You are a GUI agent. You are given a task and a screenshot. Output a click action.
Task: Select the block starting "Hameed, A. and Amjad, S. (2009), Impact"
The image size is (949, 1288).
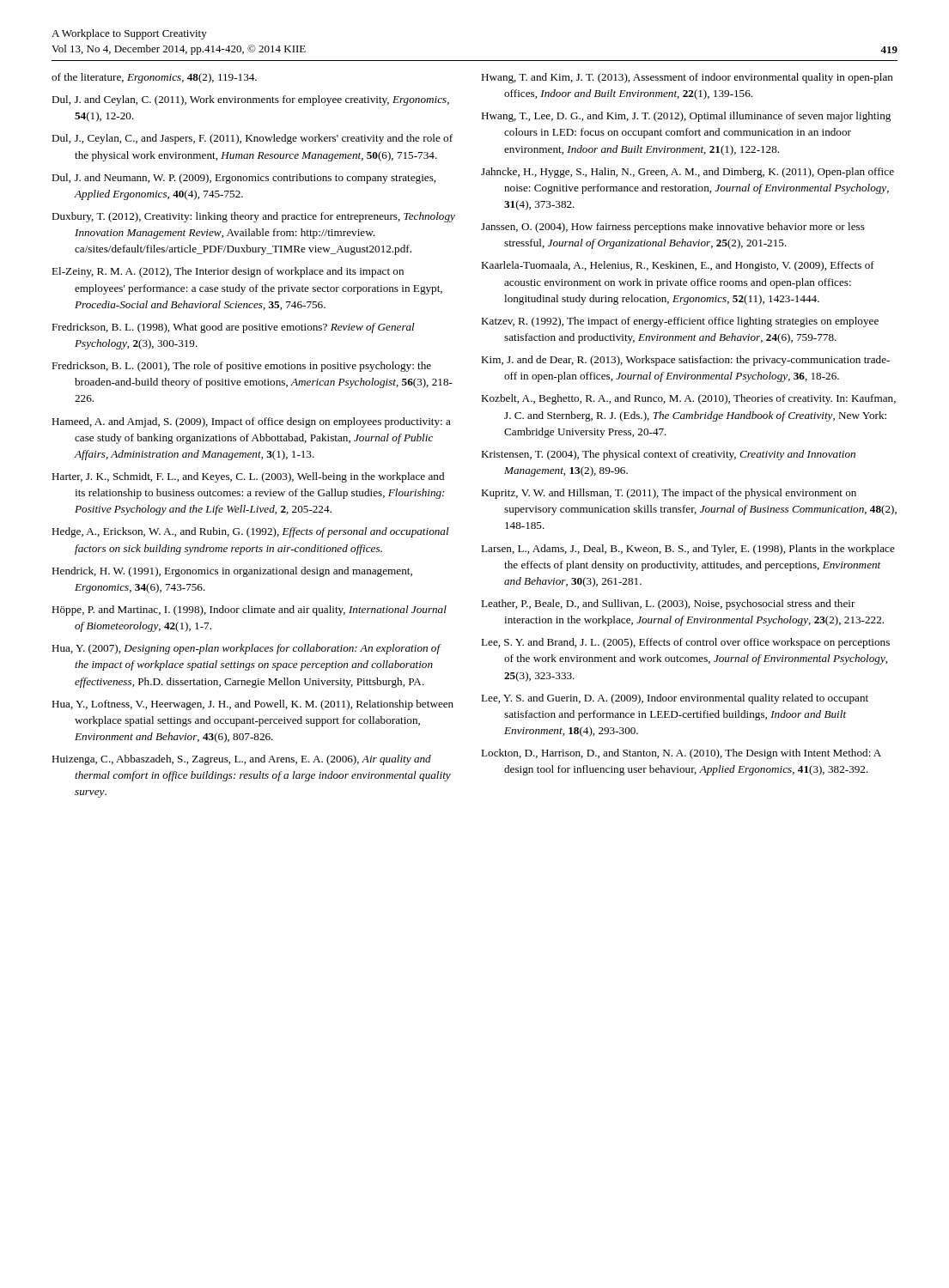click(251, 437)
